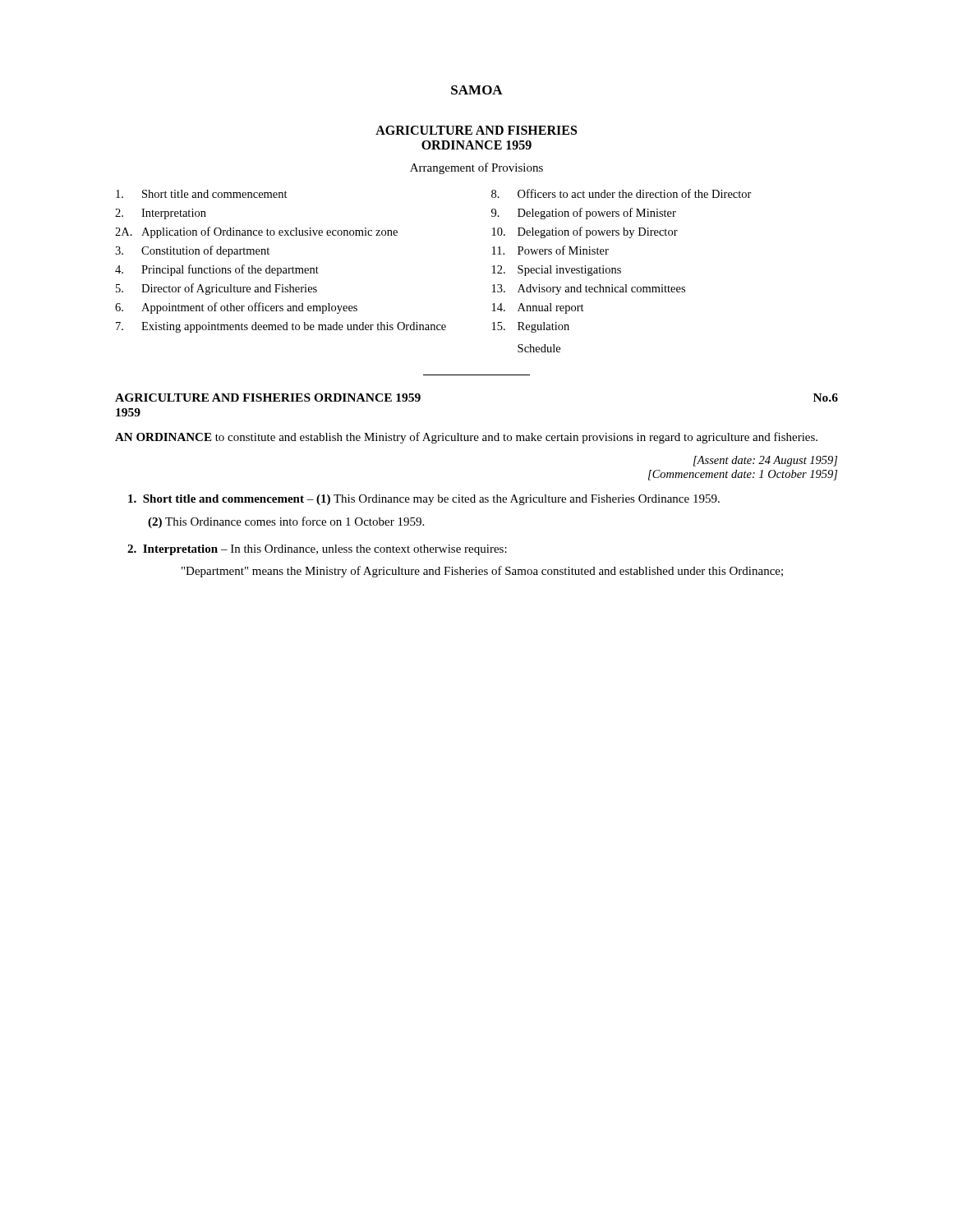Select the text block with the text "[Assent date: 24 August 1959] [Commencement"

[x=743, y=467]
